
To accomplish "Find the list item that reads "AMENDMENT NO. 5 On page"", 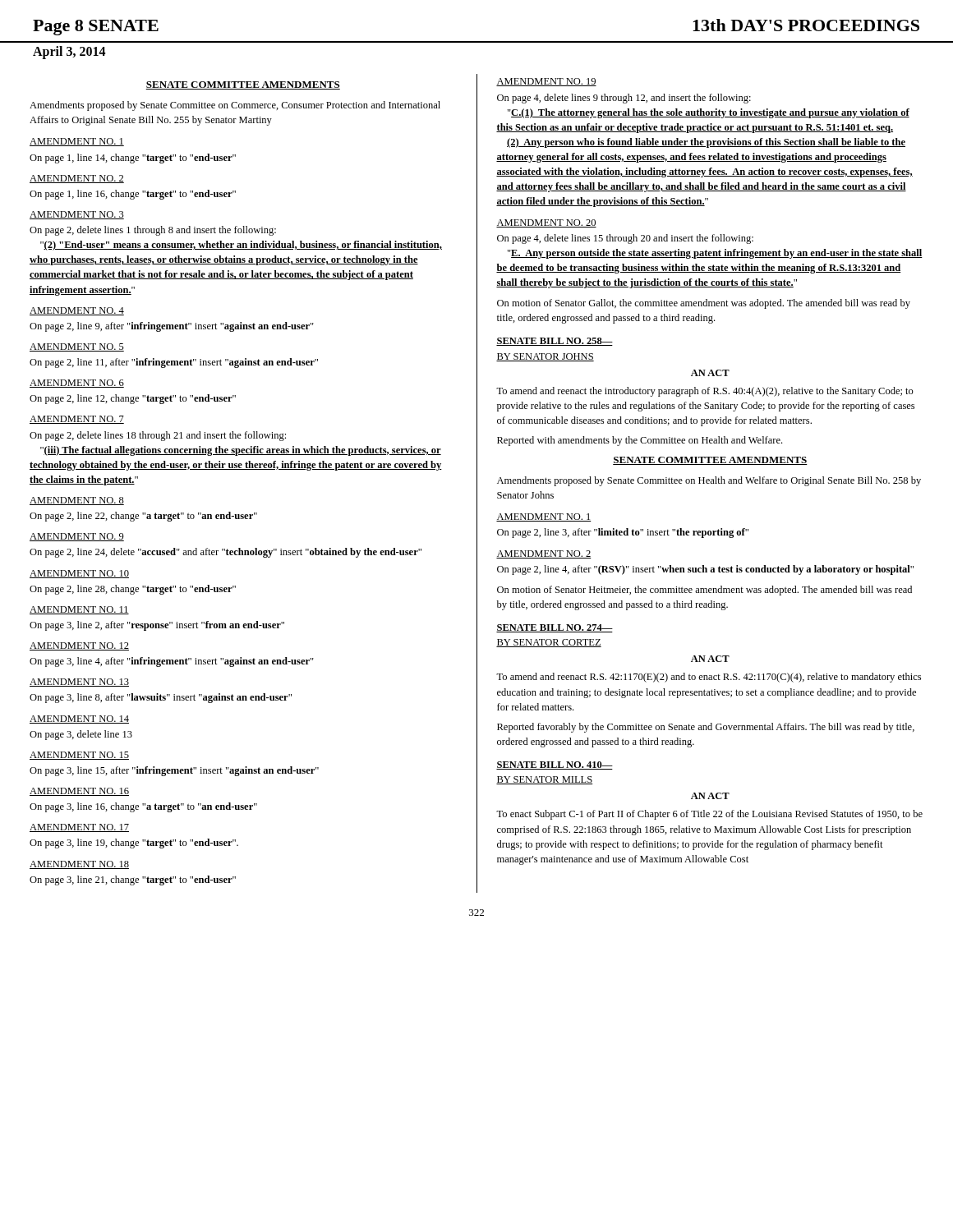I will [x=243, y=354].
